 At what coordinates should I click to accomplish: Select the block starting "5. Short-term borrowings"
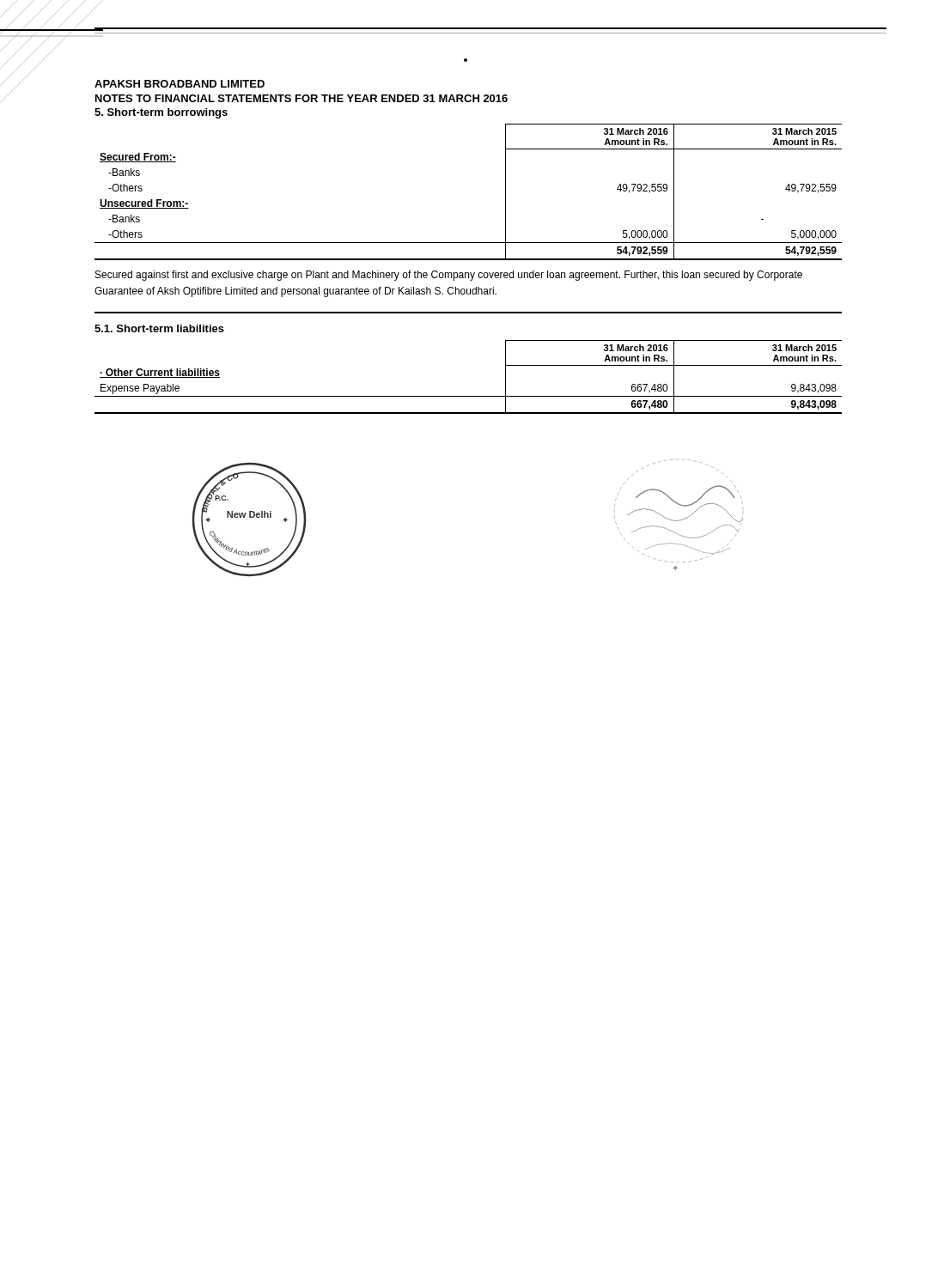[x=161, y=112]
